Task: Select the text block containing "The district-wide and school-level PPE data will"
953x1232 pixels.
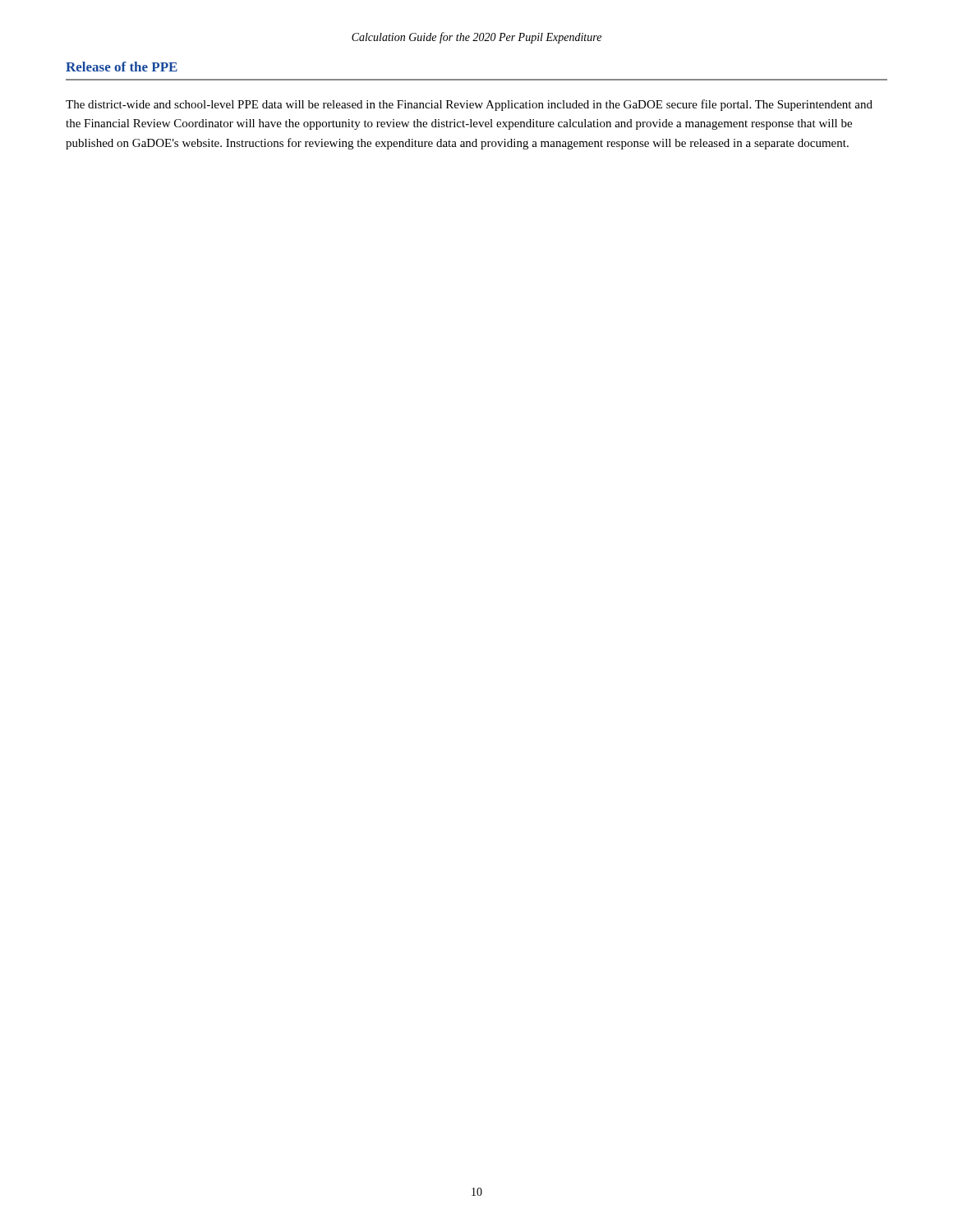Action: 469,123
